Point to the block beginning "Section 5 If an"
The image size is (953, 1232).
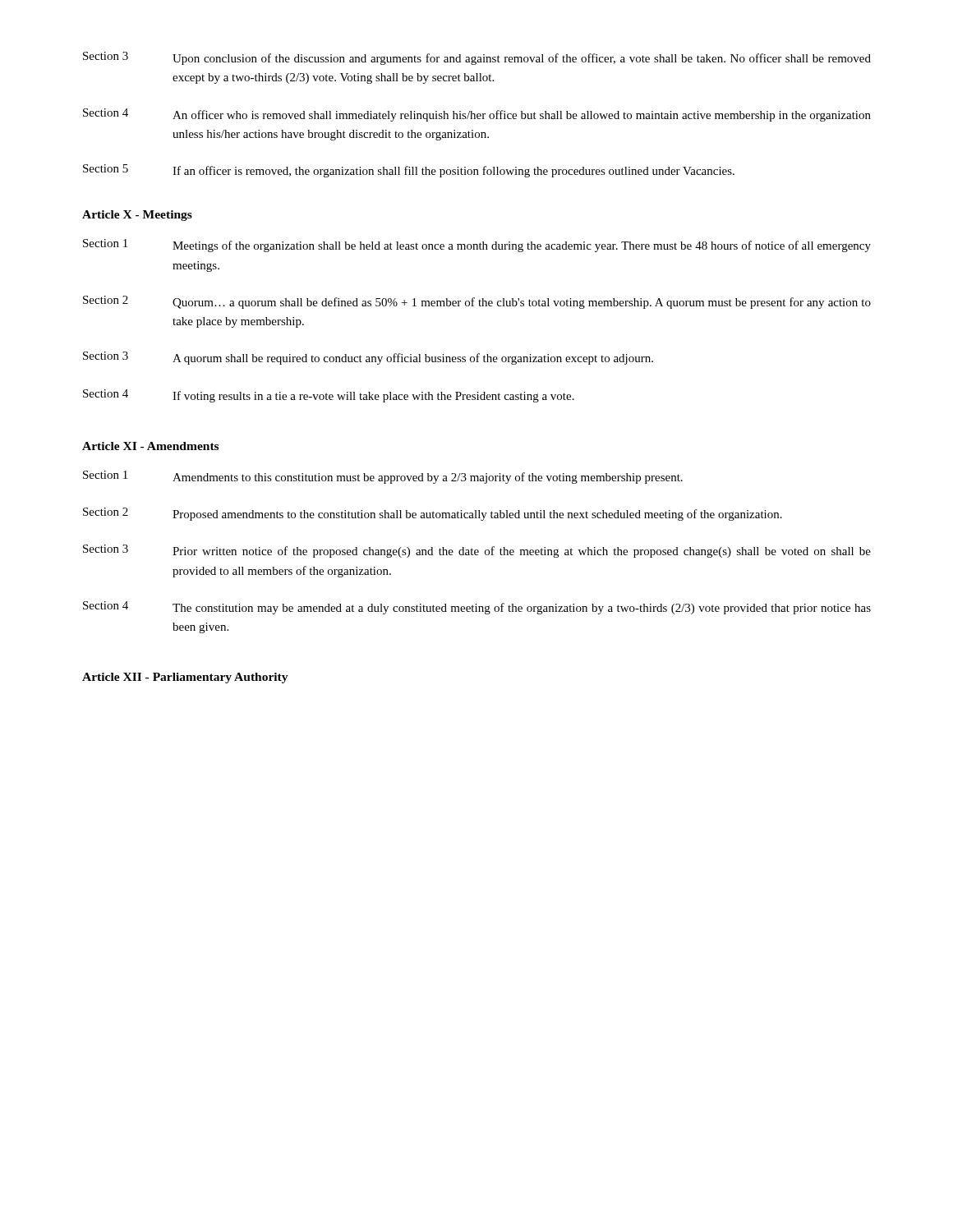pos(476,171)
